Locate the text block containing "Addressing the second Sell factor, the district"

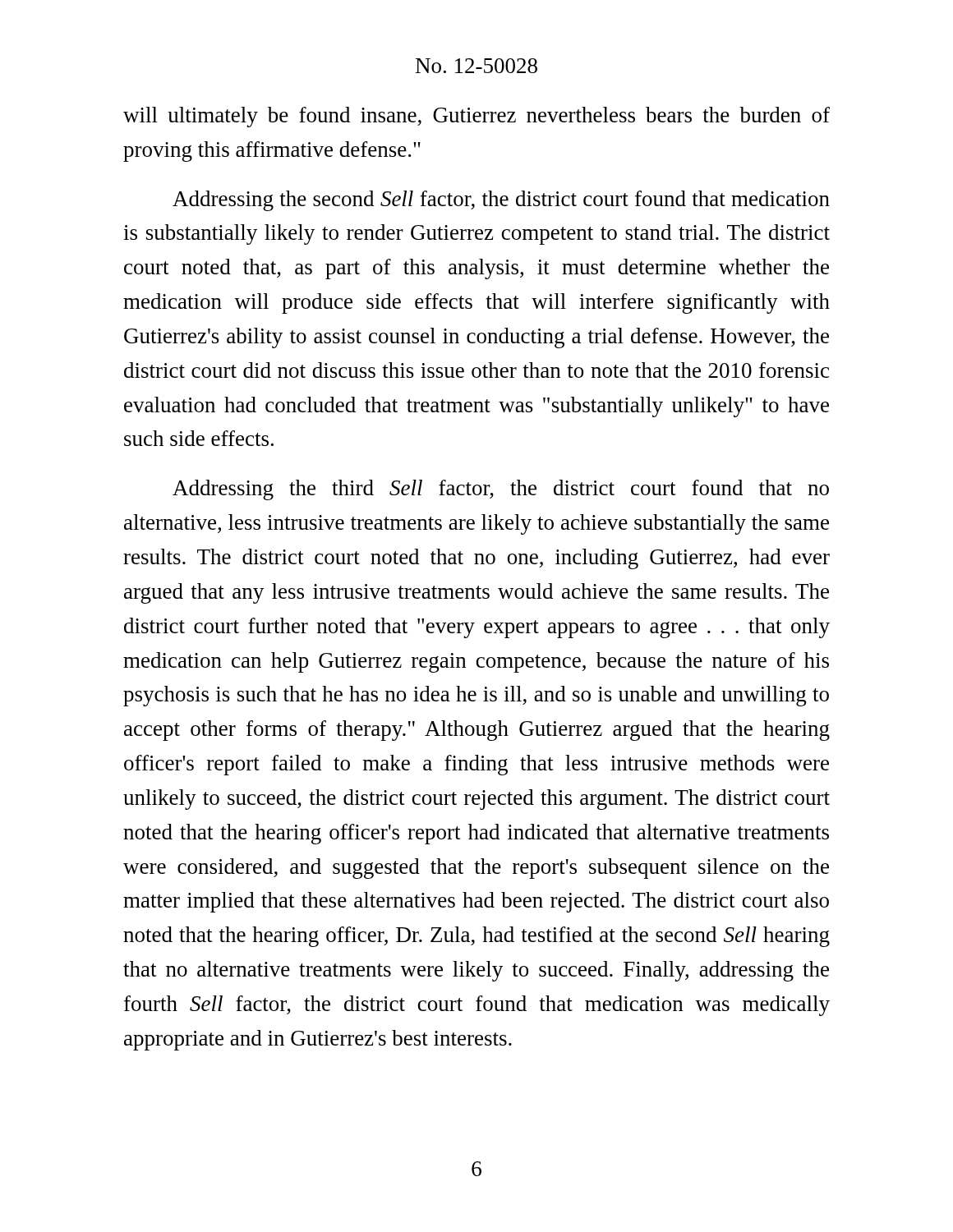coord(476,319)
